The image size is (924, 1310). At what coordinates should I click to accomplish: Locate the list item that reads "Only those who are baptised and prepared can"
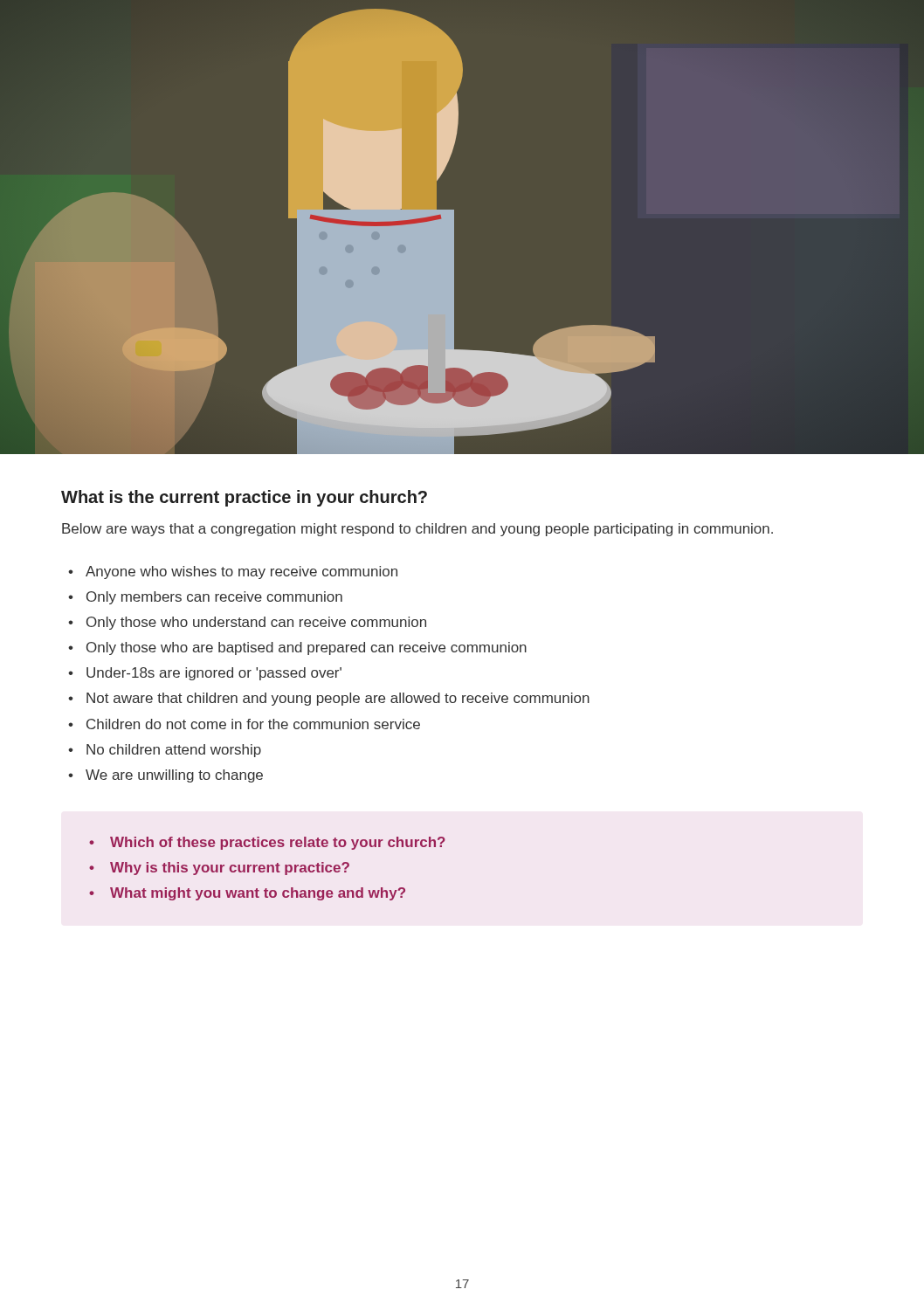tap(306, 648)
